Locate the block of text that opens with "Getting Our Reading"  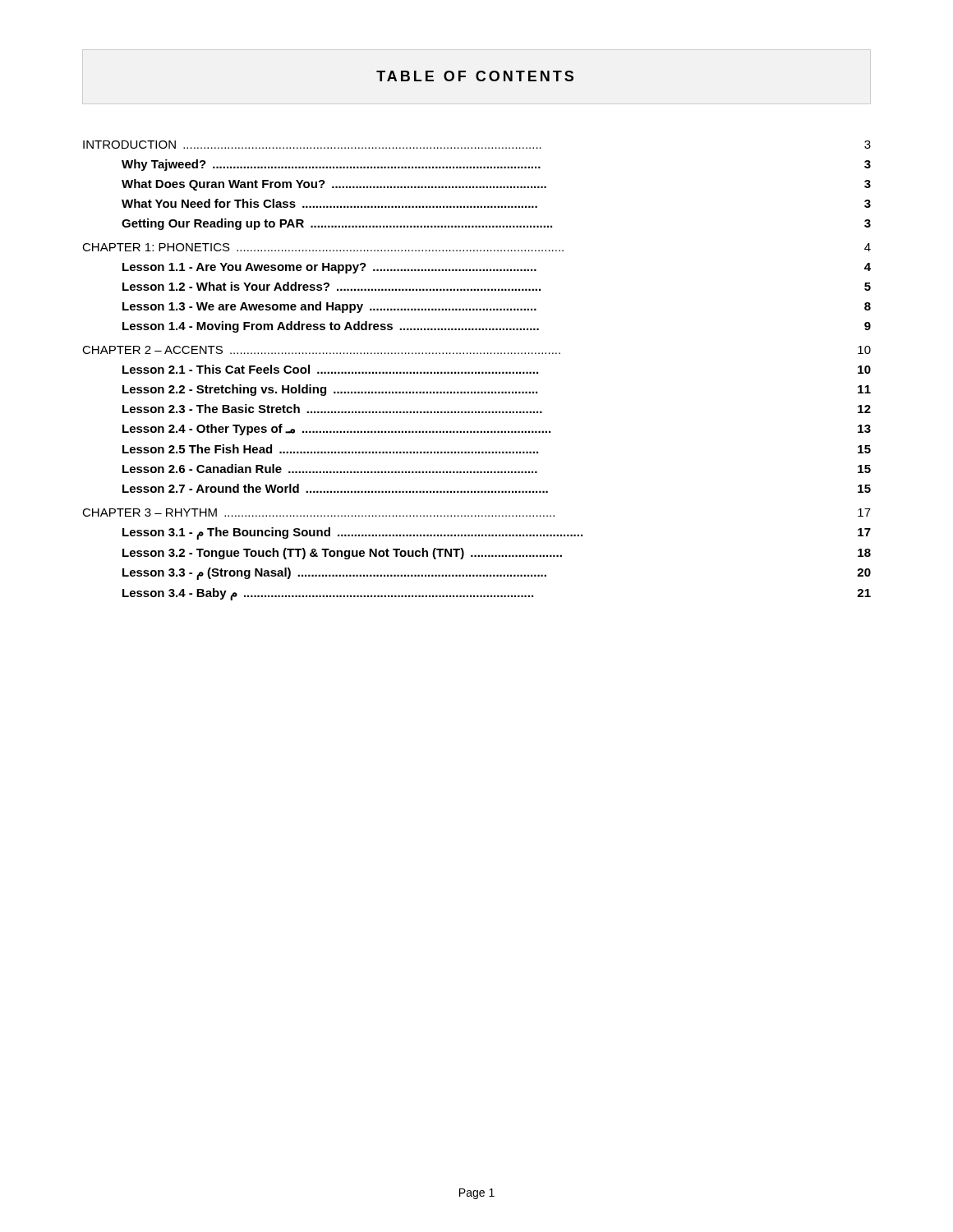click(476, 223)
